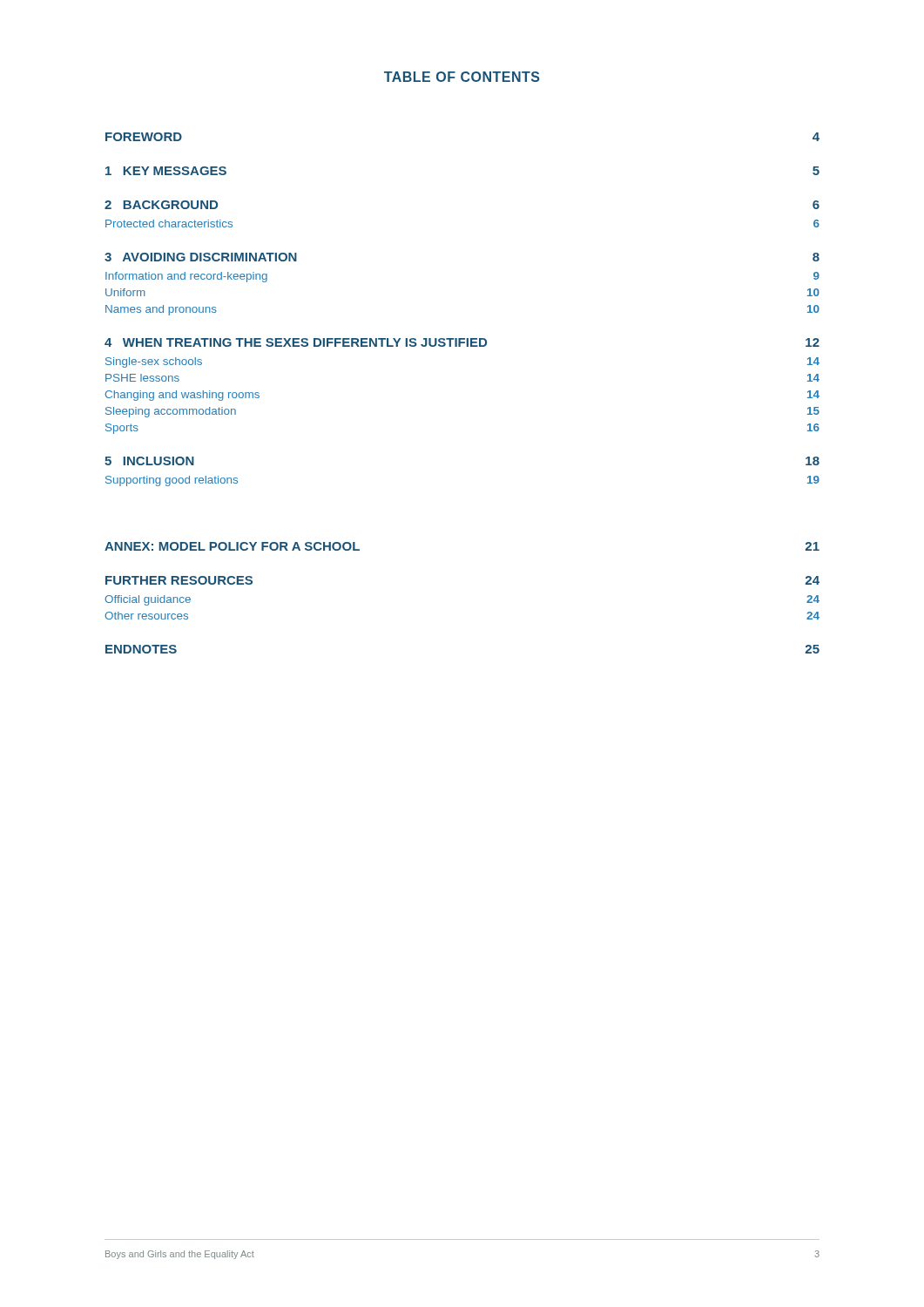Select the list item that reads "3 AVOIDING DISCRIMINATION 8 Information and record-keeping"
This screenshot has width=924, height=1307.
pos(207,257)
